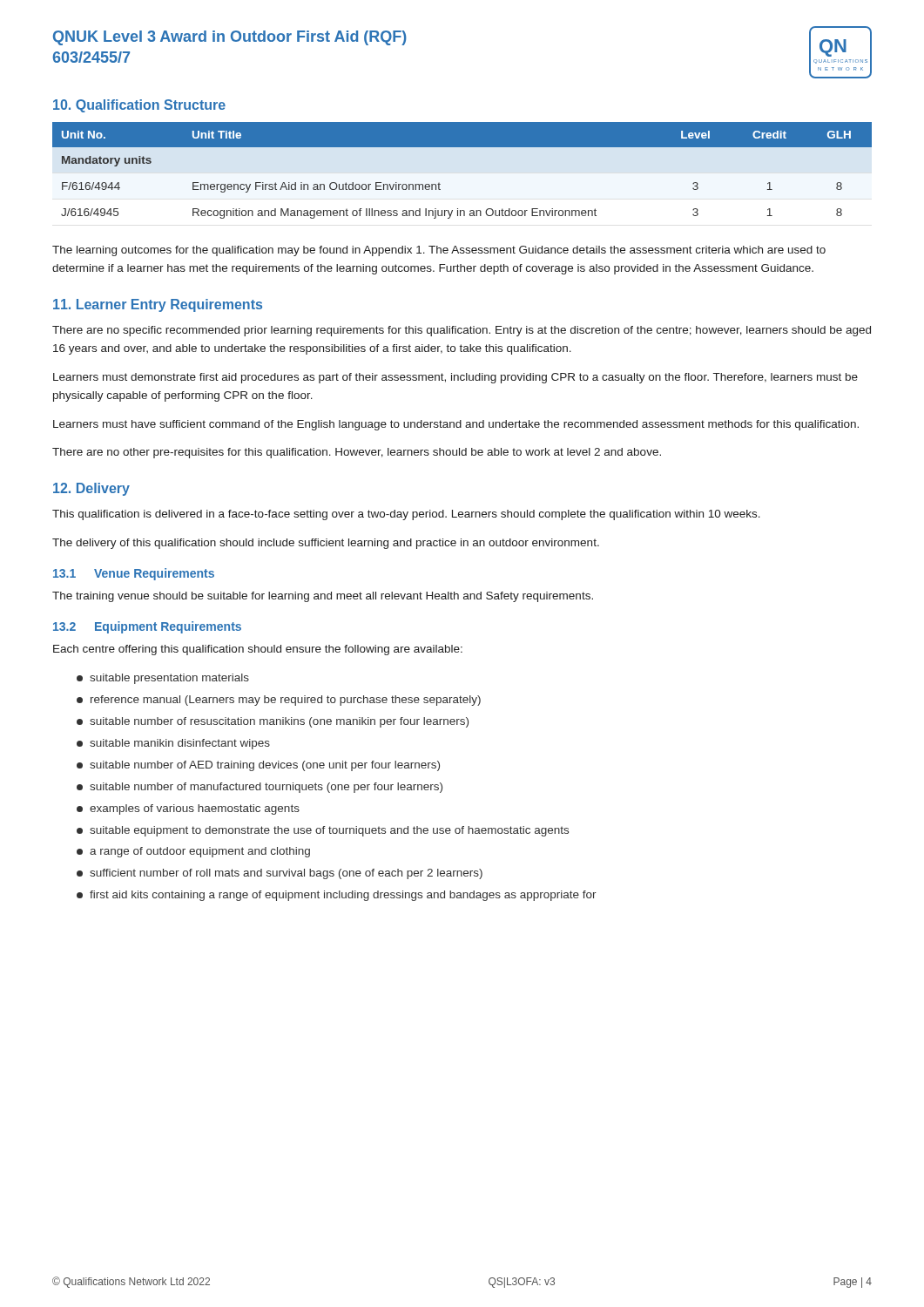Find the passage starting "This qualification is delivered"
Image resolution: width=924 pixels, height=1307 pixels.
pyautogui.click(x=406, y=514)
